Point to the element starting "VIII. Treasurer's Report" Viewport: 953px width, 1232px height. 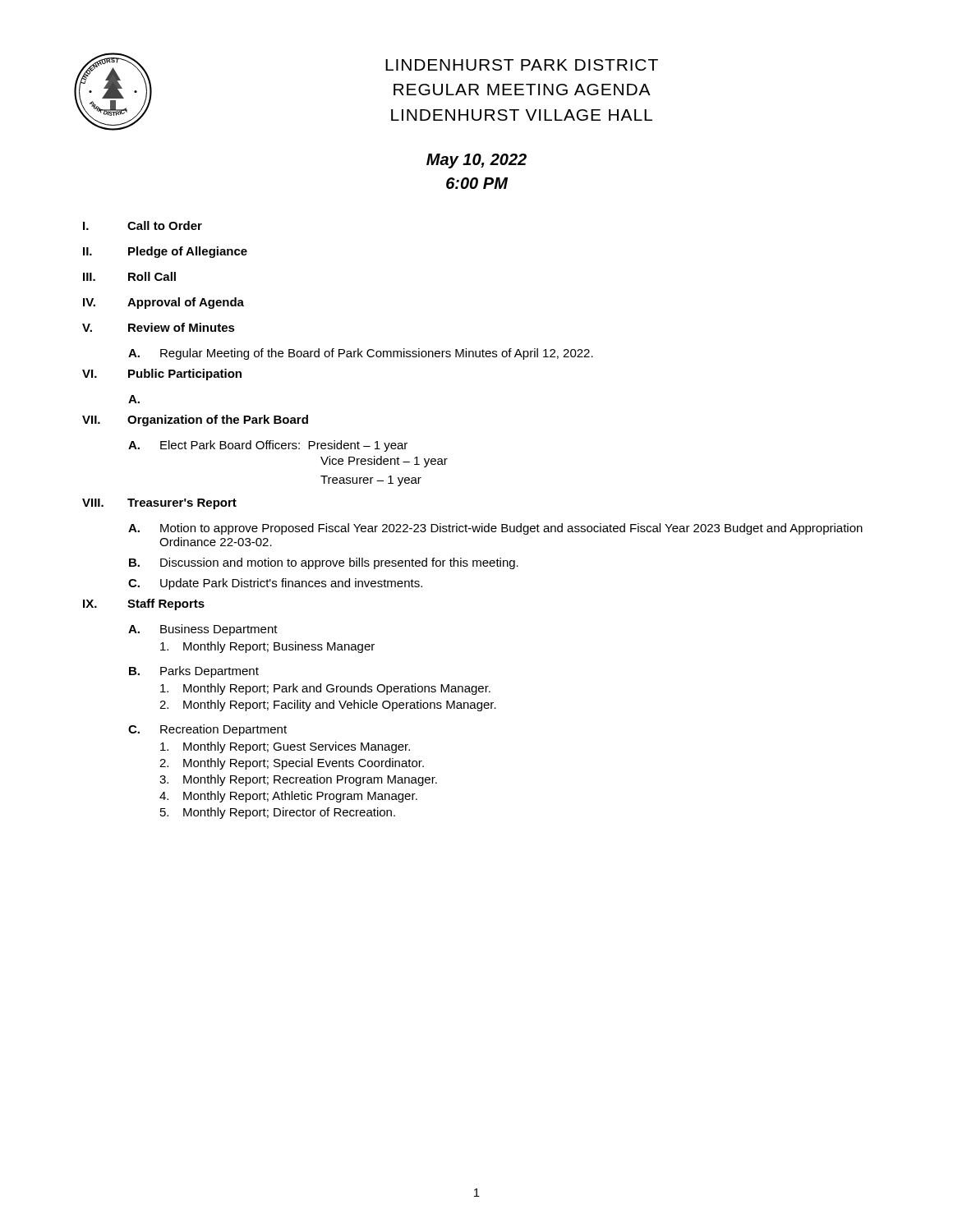click(159, 502)
